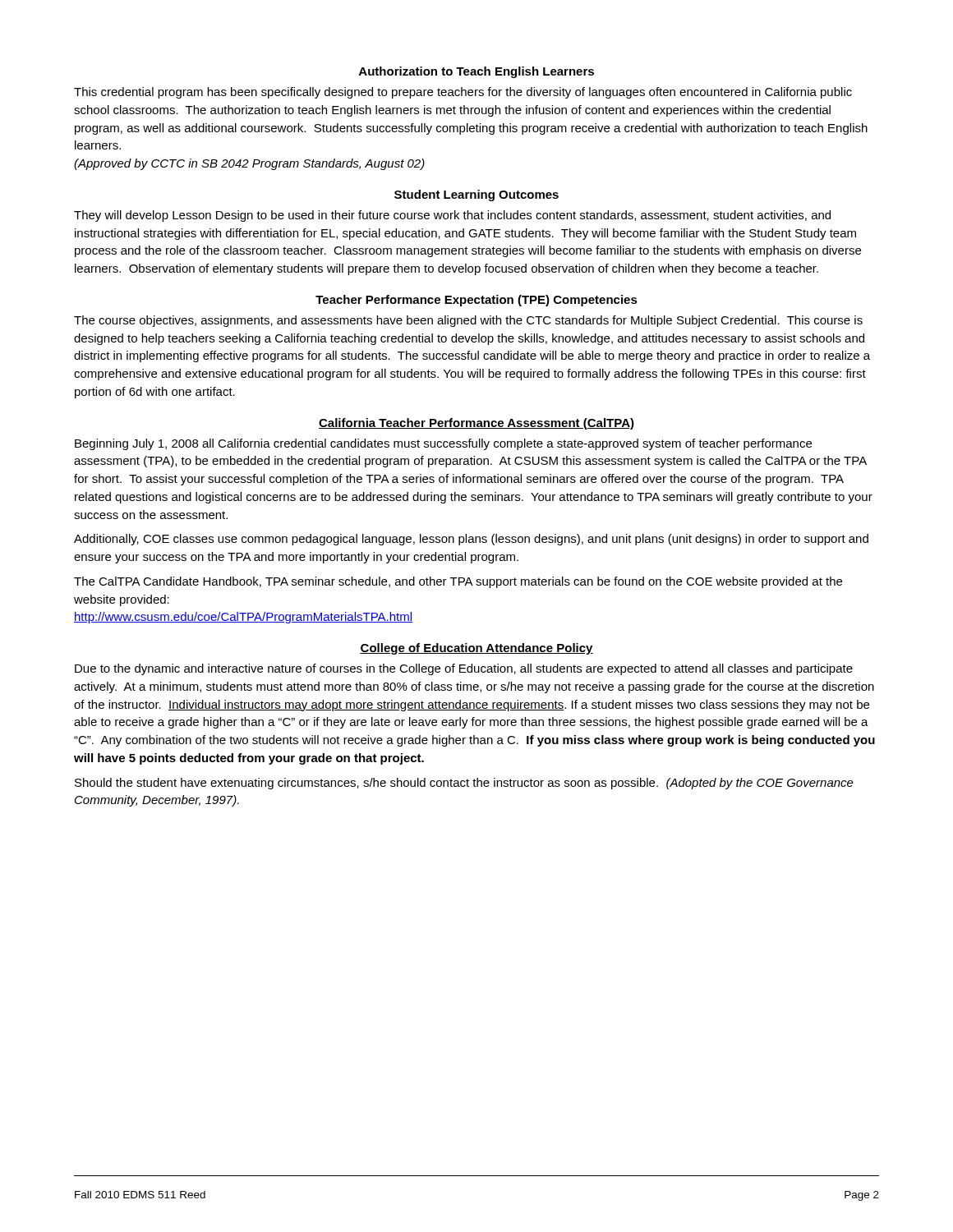Screen dimensions: 1232x953
Task: Locate the block of text that opens with "Should the student have extenuating circumstances, s/he"
Action: (x=464, y=791)
